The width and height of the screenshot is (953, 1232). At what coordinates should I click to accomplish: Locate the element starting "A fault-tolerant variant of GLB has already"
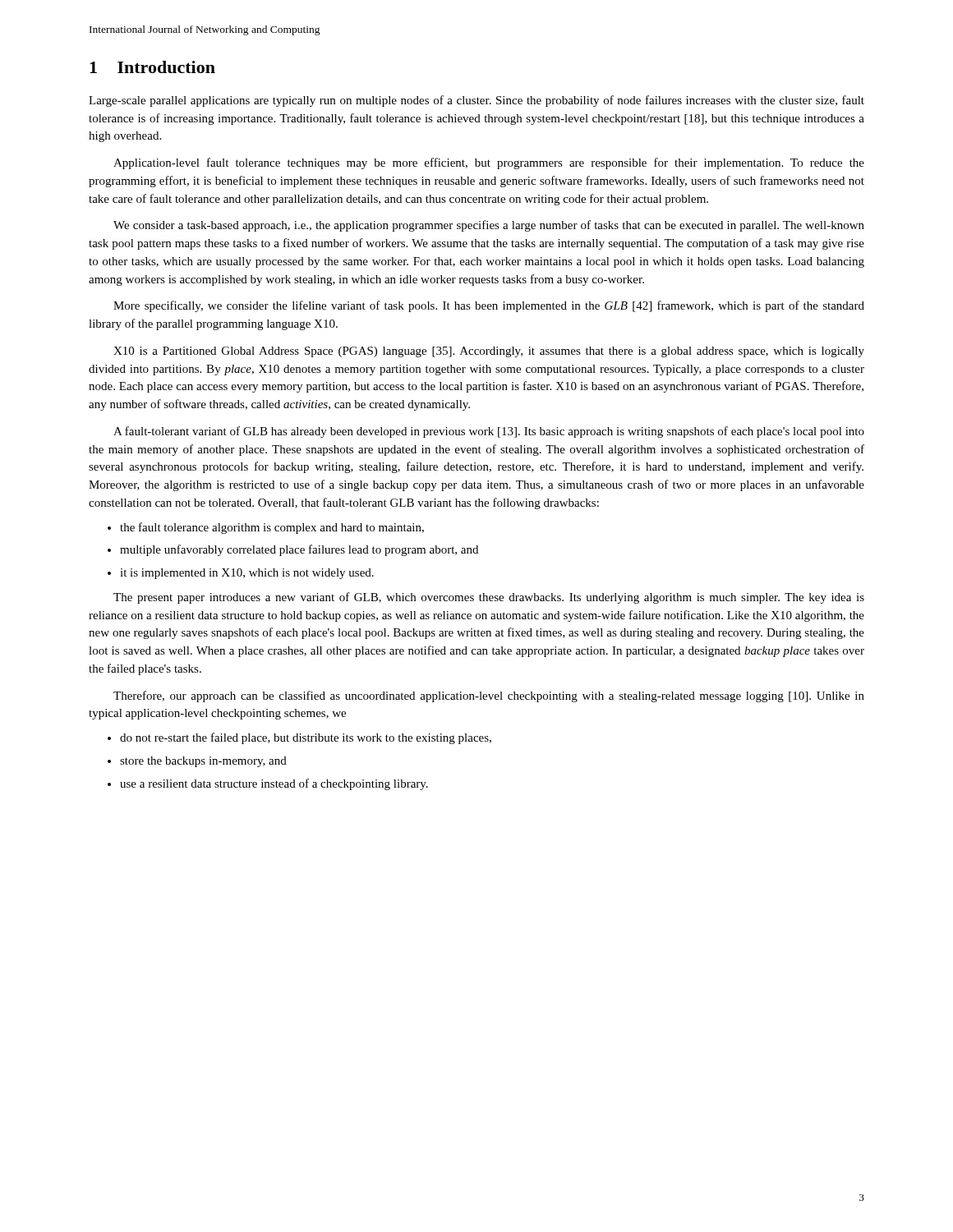(x=476, y=468)
